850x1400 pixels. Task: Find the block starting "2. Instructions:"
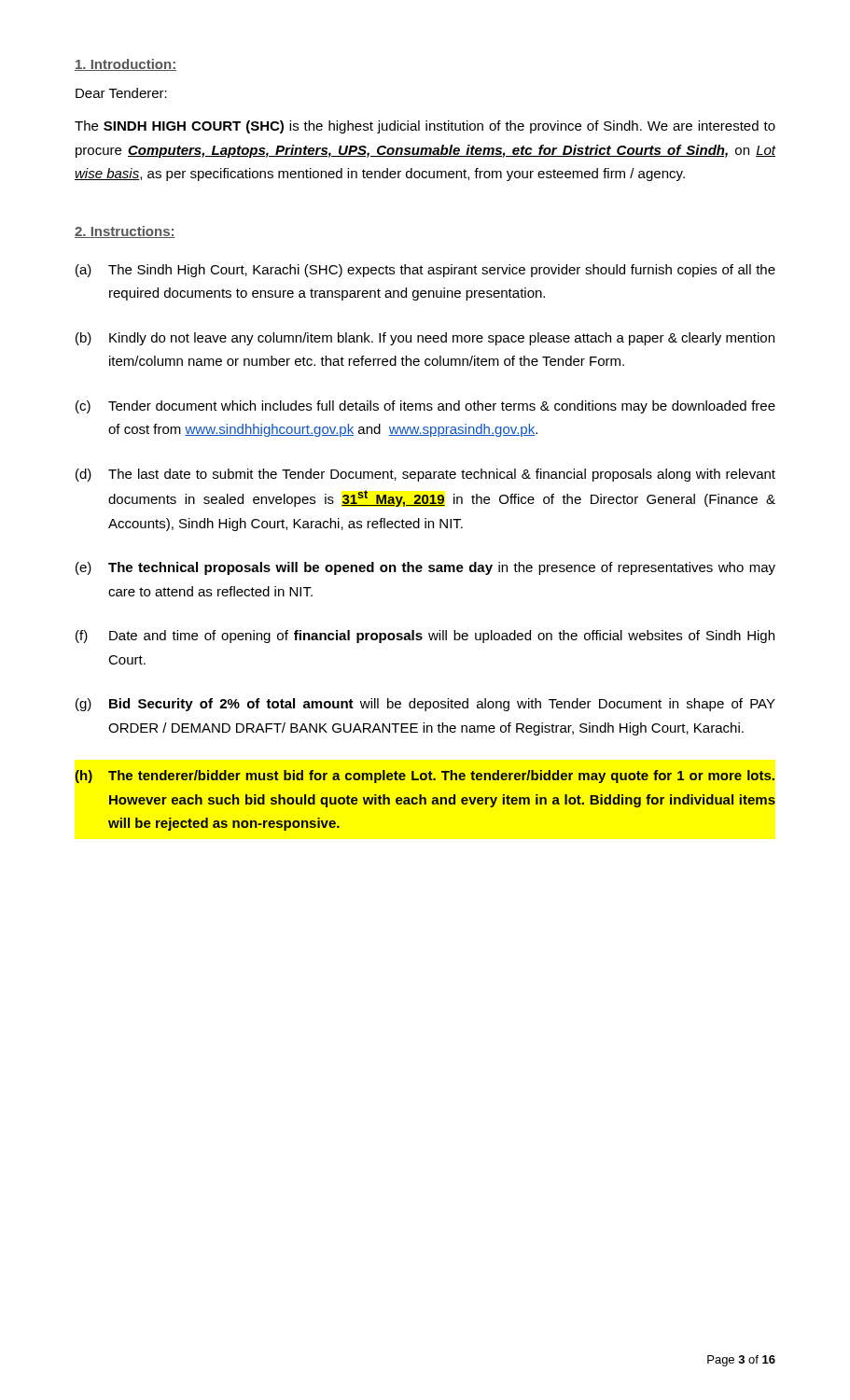click(125, 231)
